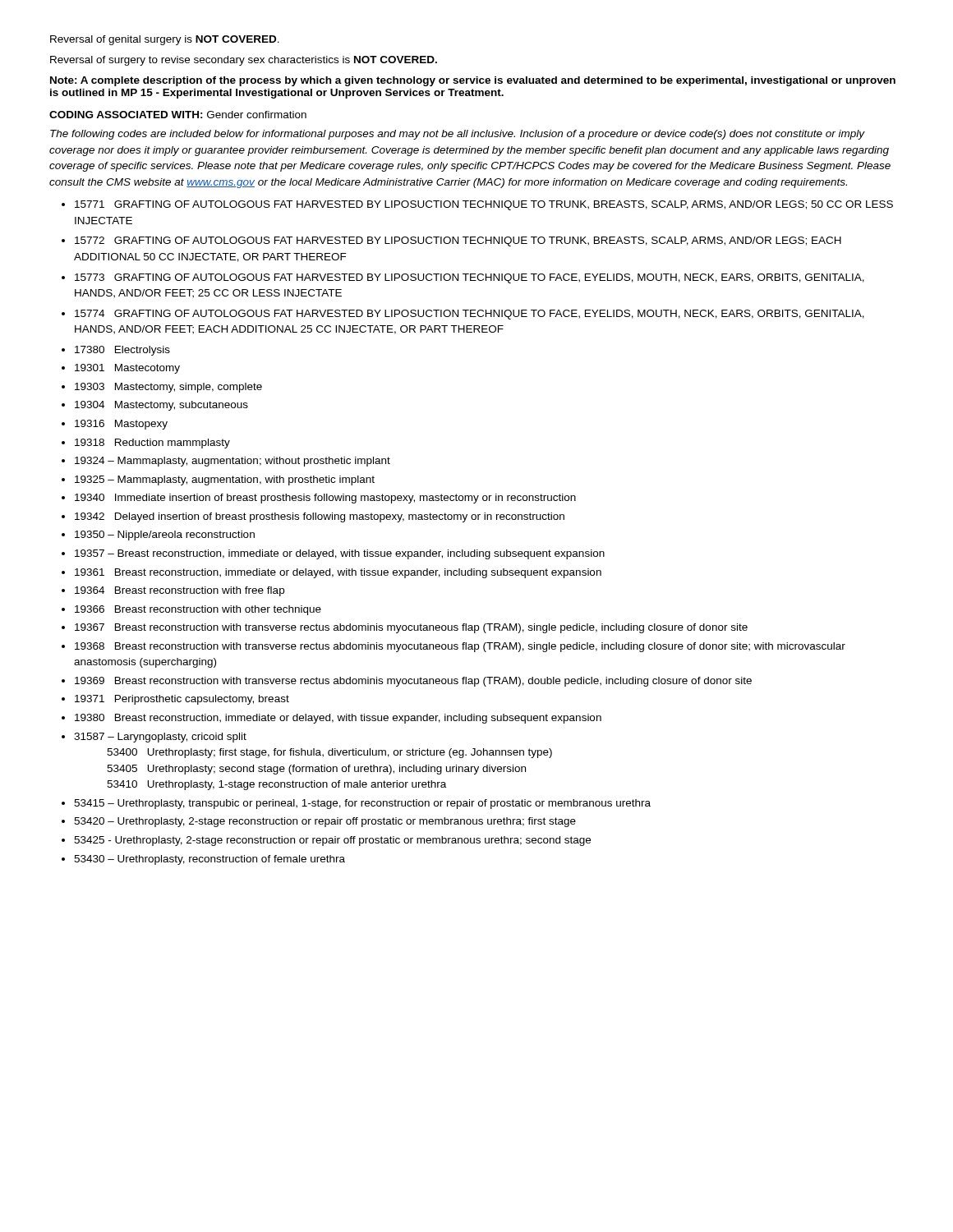The width and height of the screenshot is (953, 1232).
Task: Point to the text block starting "15771 GRAFTING OF AUTOLOGOUS"
Action: [484, 212]
